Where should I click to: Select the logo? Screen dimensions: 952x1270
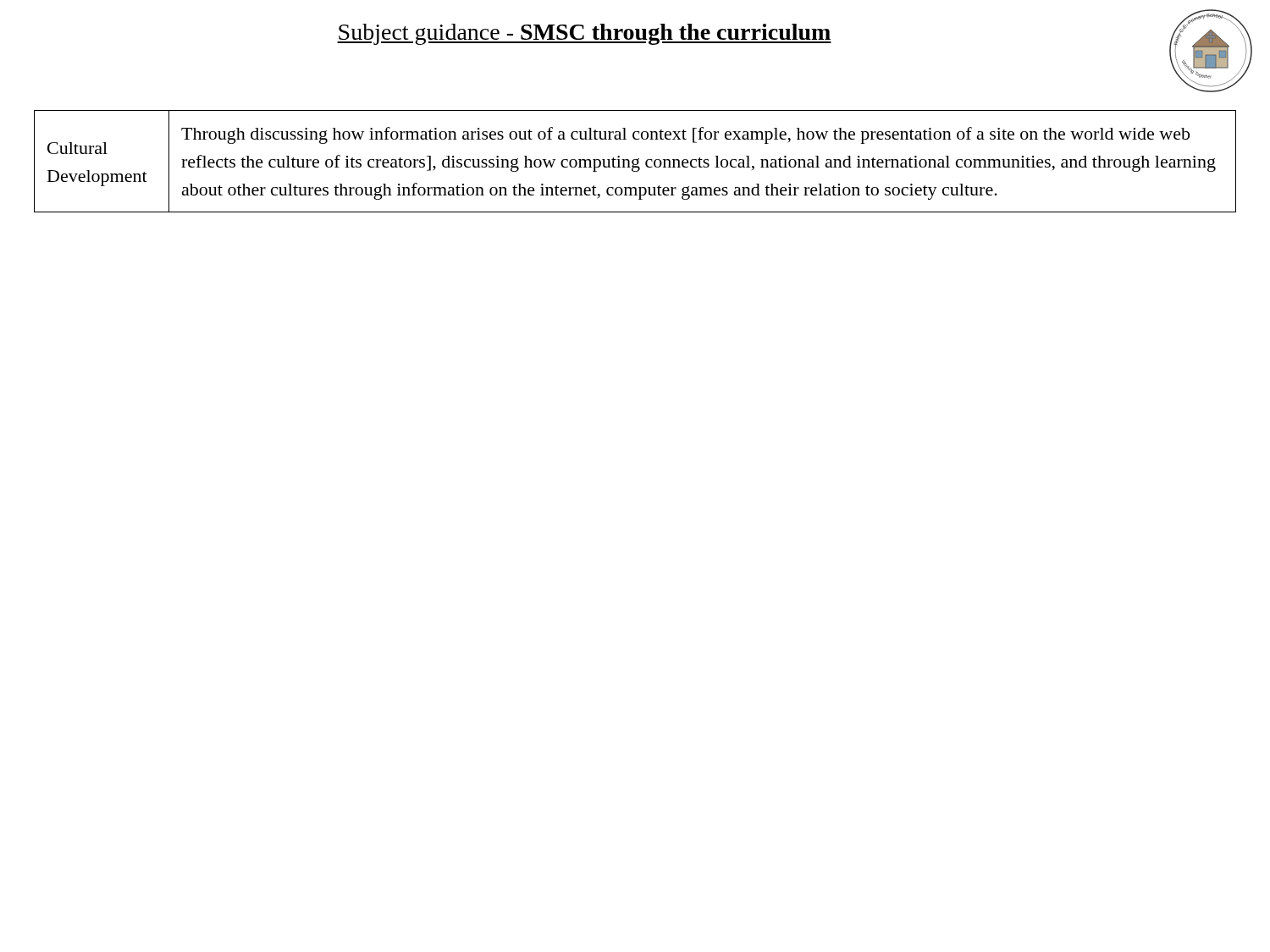[x=1211, y=51]
